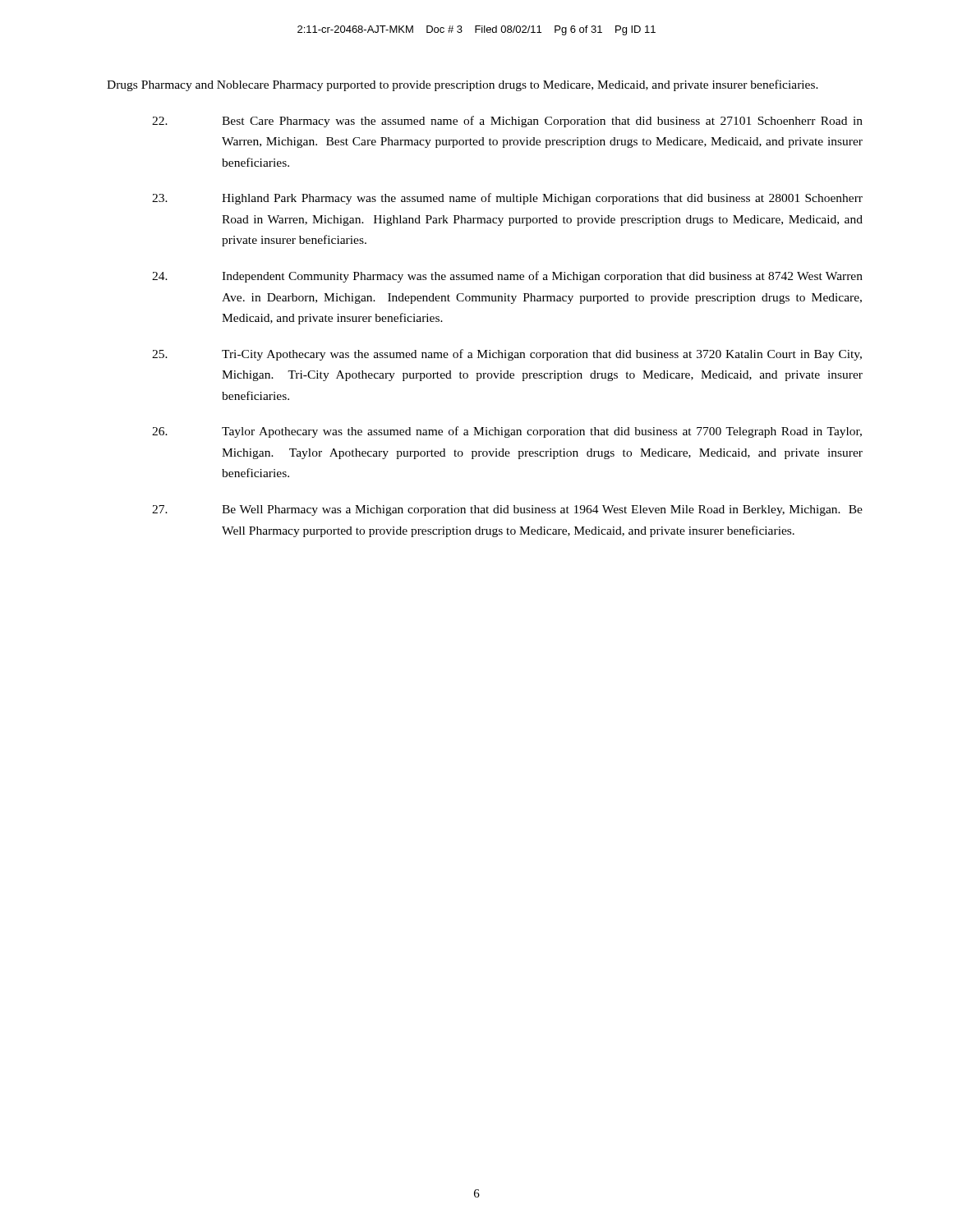The height and width of the screenshot is (1232, 953).
Task: Find the block on this page that starts "Best Care Pharmacy"
Action: coord(485,141)
